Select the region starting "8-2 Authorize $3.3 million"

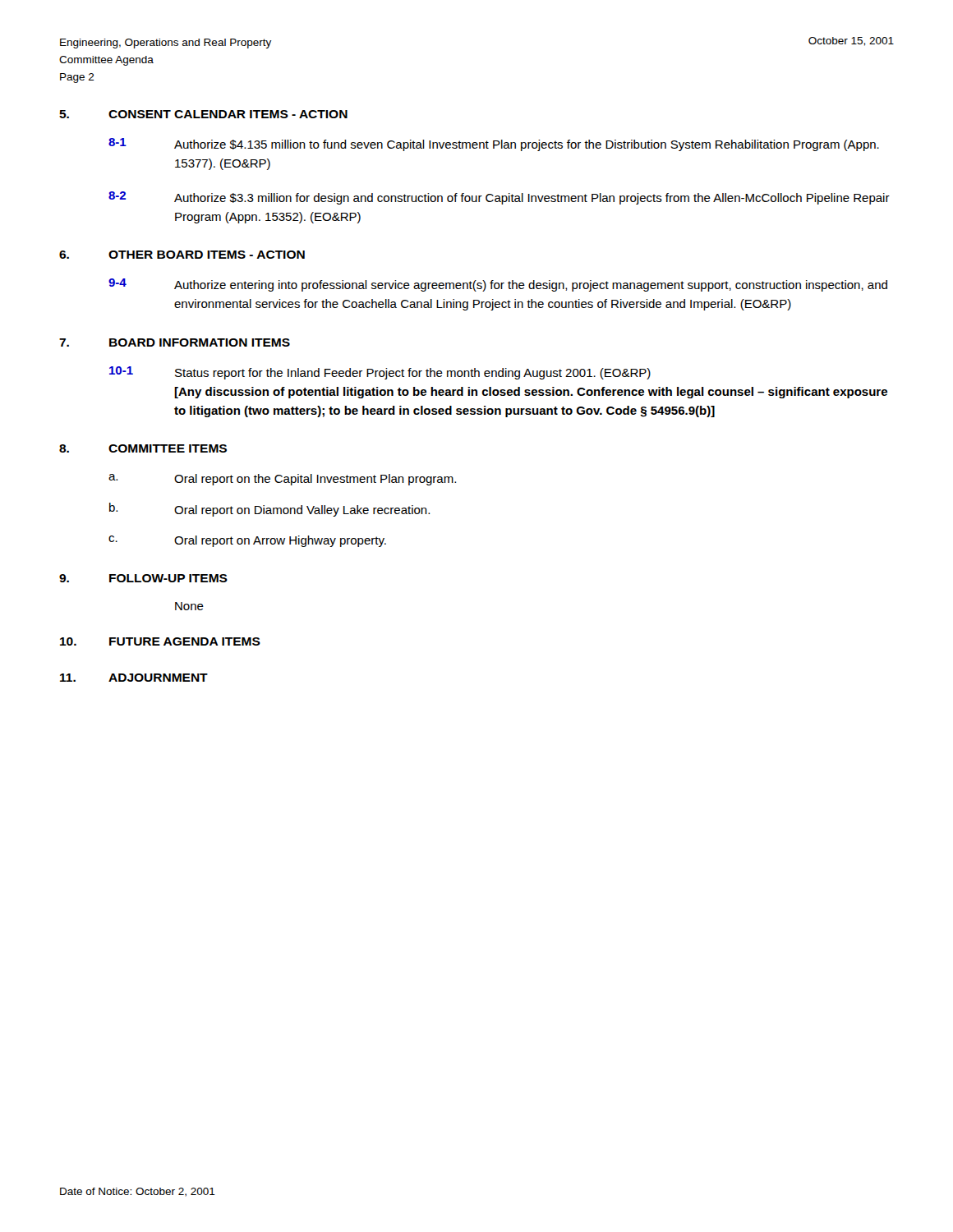point(501,207)
